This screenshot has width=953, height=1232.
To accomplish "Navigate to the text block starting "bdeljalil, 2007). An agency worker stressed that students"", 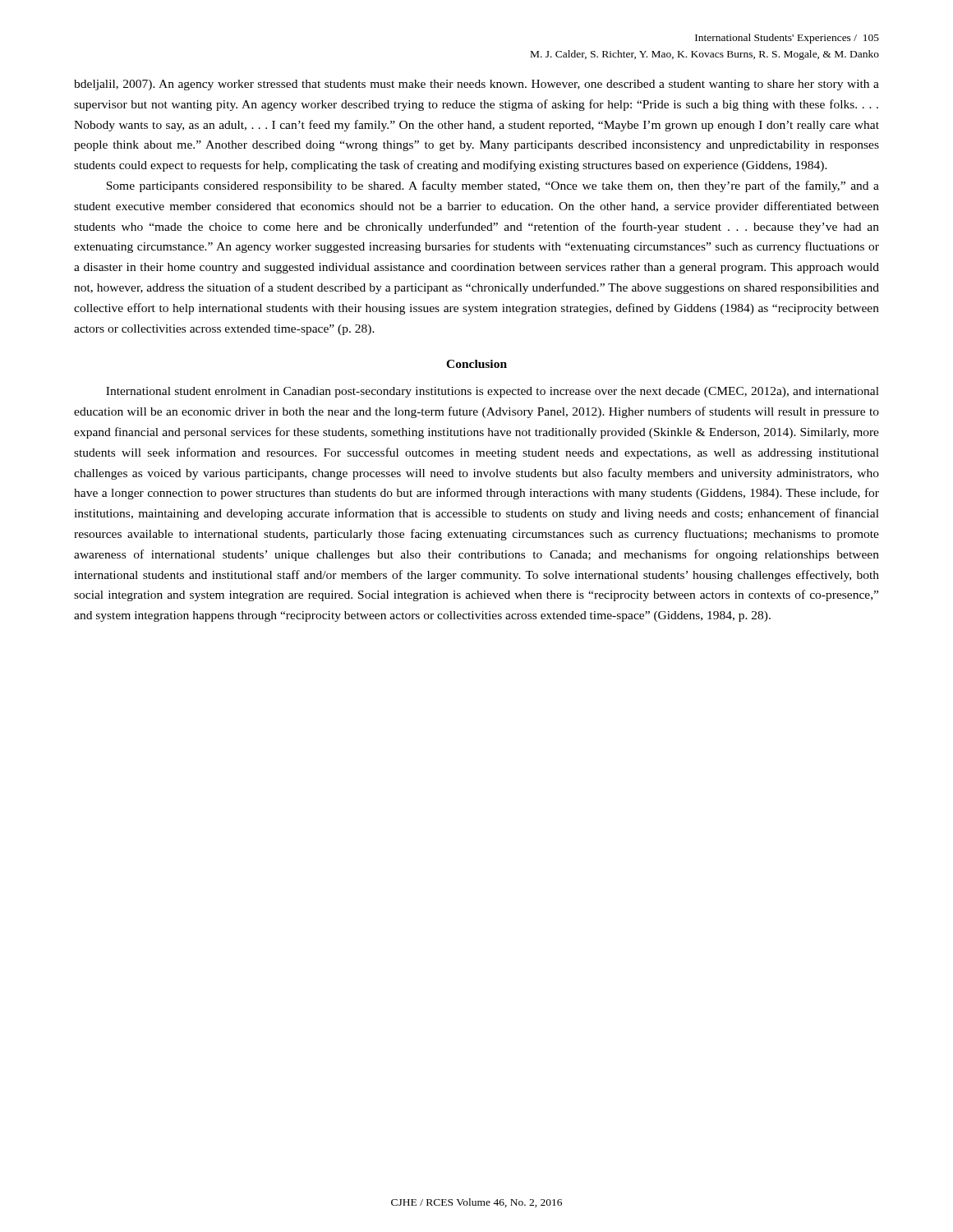I will click(x=476, y=206).
